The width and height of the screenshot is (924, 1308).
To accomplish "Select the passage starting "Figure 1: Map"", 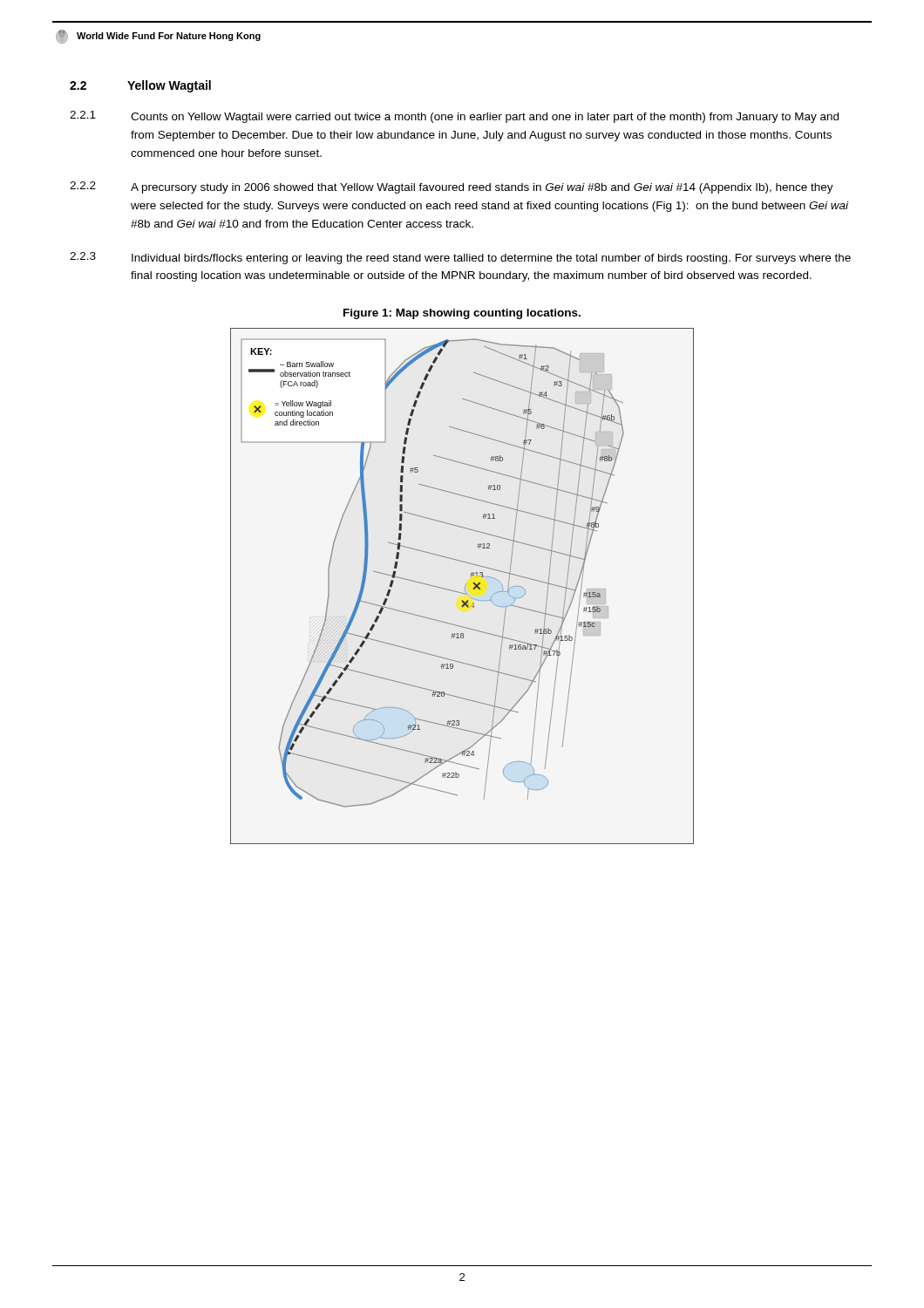I will (462, 313).
